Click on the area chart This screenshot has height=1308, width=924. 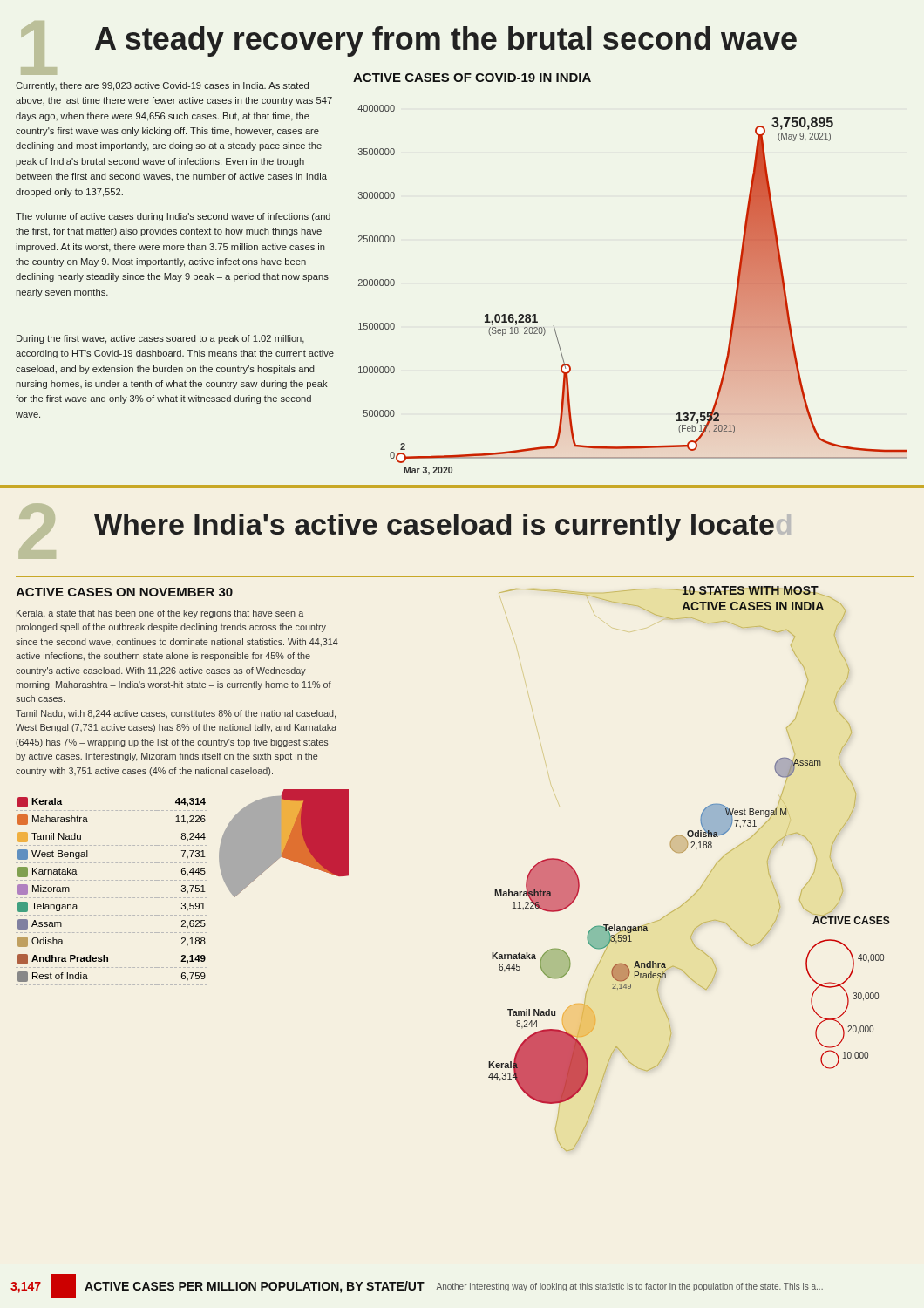[630, 284]
